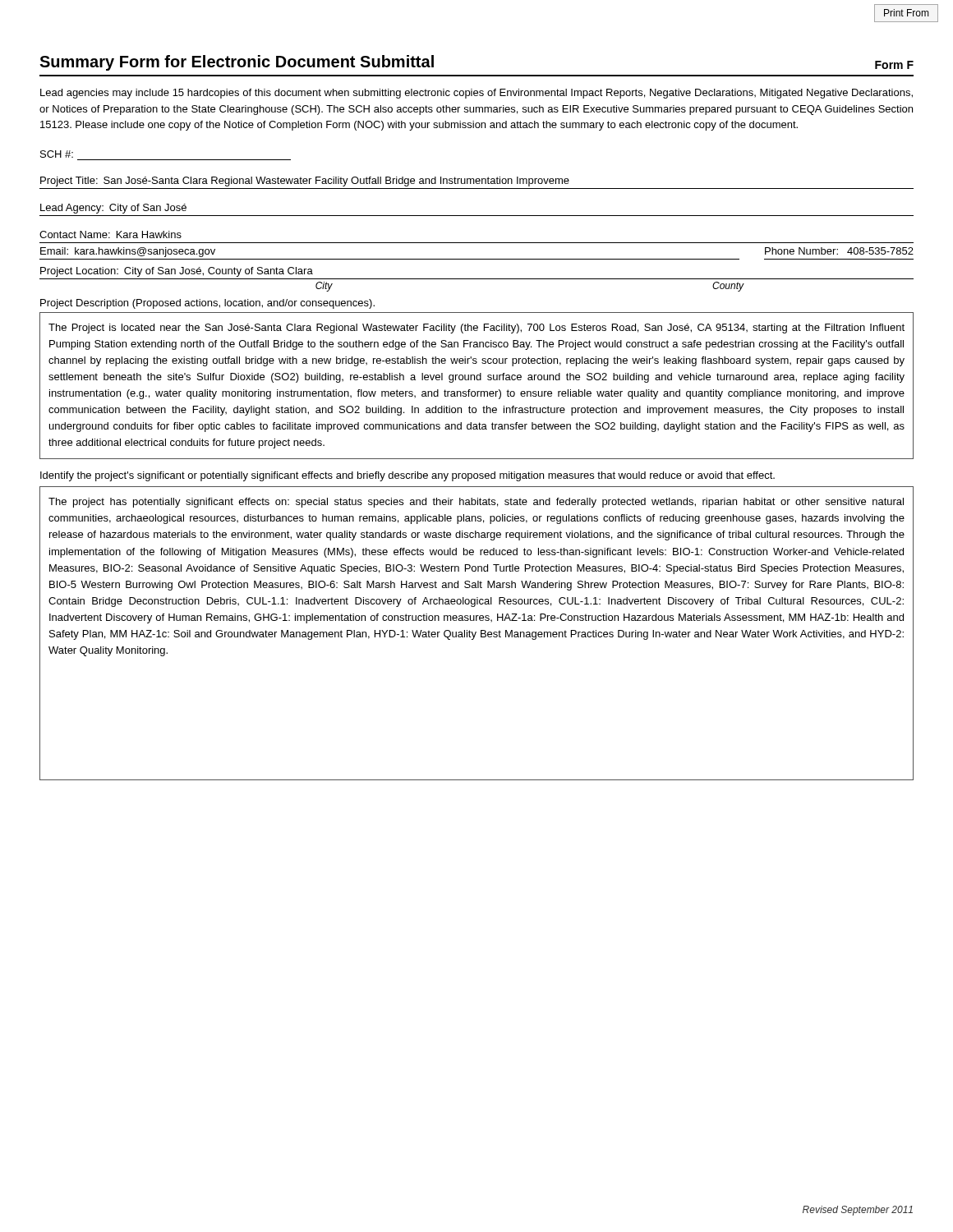This screenshot has width=953, height=1232.
Task: Select the passage starting "Lead Agency: City of San José"
Action: (476, 207)
